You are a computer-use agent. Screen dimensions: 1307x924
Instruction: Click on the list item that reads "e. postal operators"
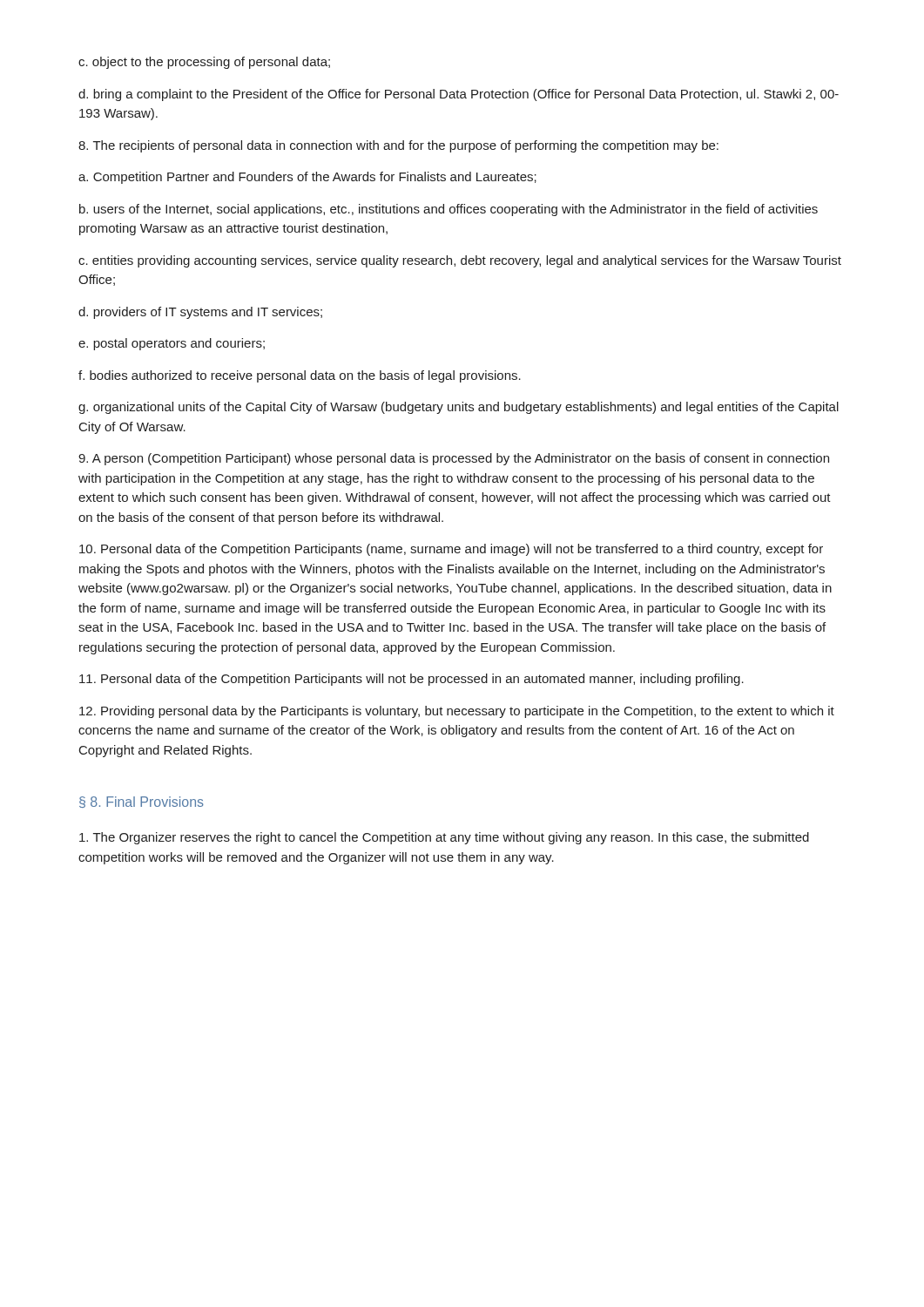click(x=172, y=343)
